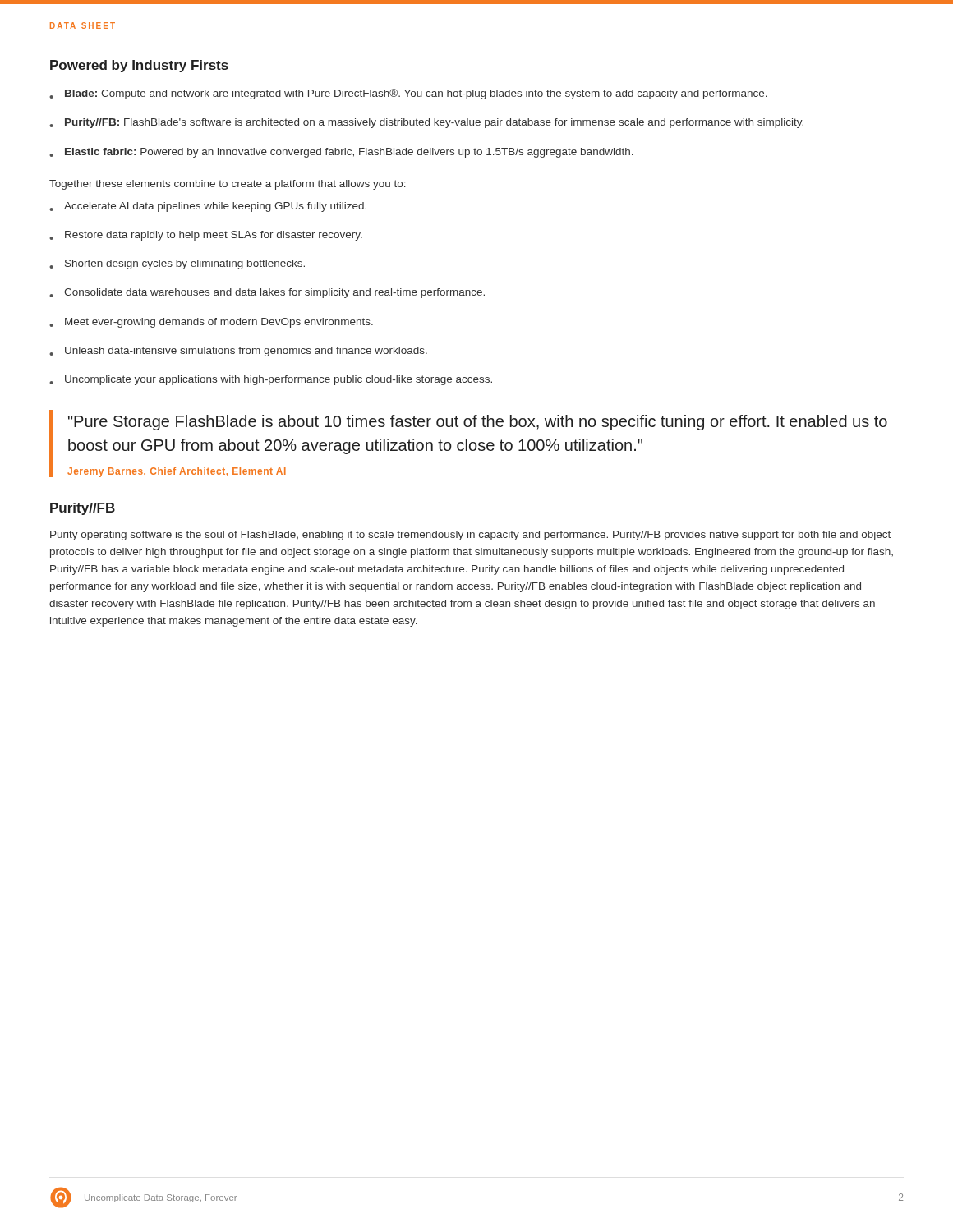Viewport: 953px width, 1232px height.
Task: Locate the block of text that opens with ""Pure Storage FlashBlade is about"
Action: point(478,434)
